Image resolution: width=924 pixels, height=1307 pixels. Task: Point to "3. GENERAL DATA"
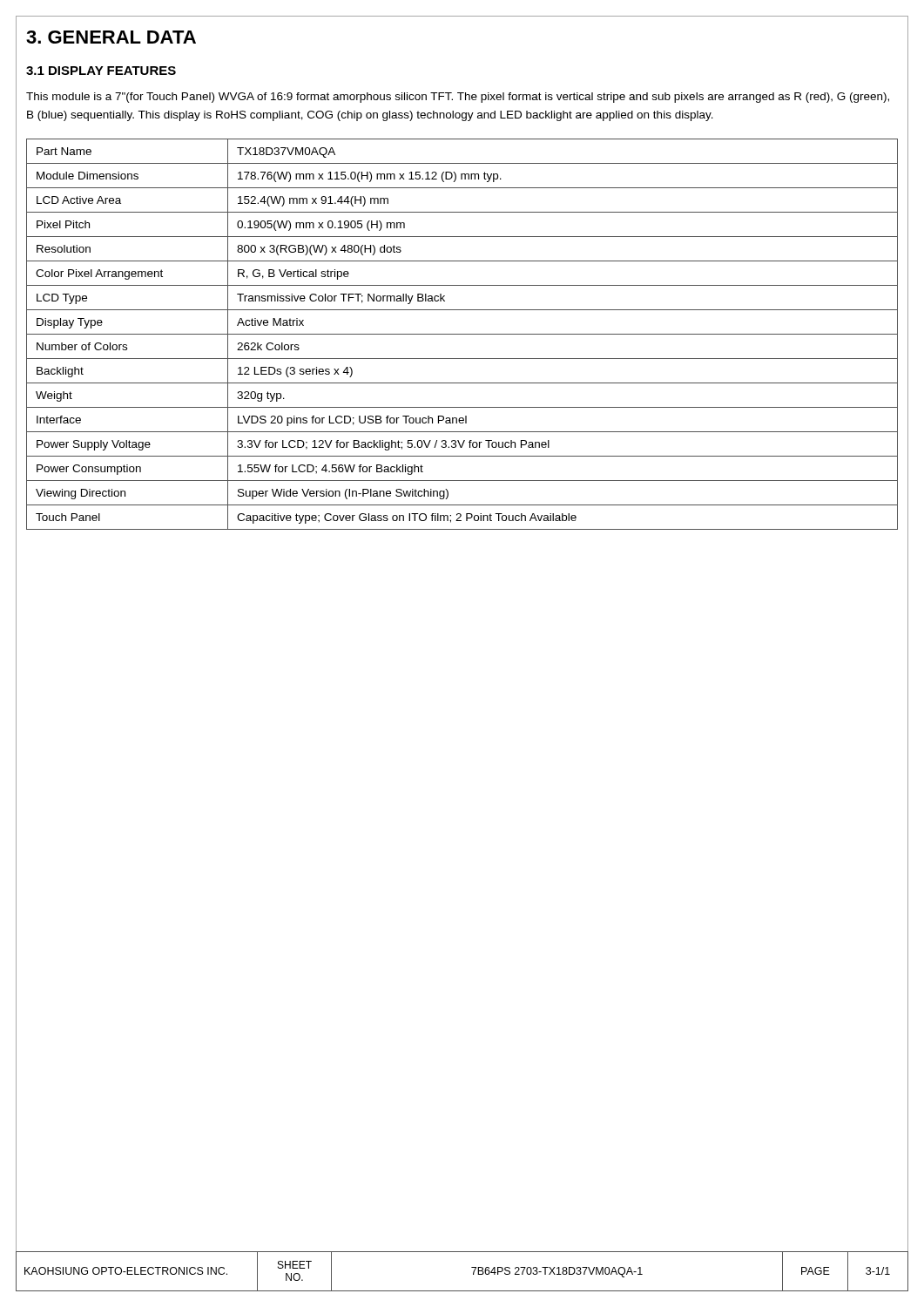(111, 37)
